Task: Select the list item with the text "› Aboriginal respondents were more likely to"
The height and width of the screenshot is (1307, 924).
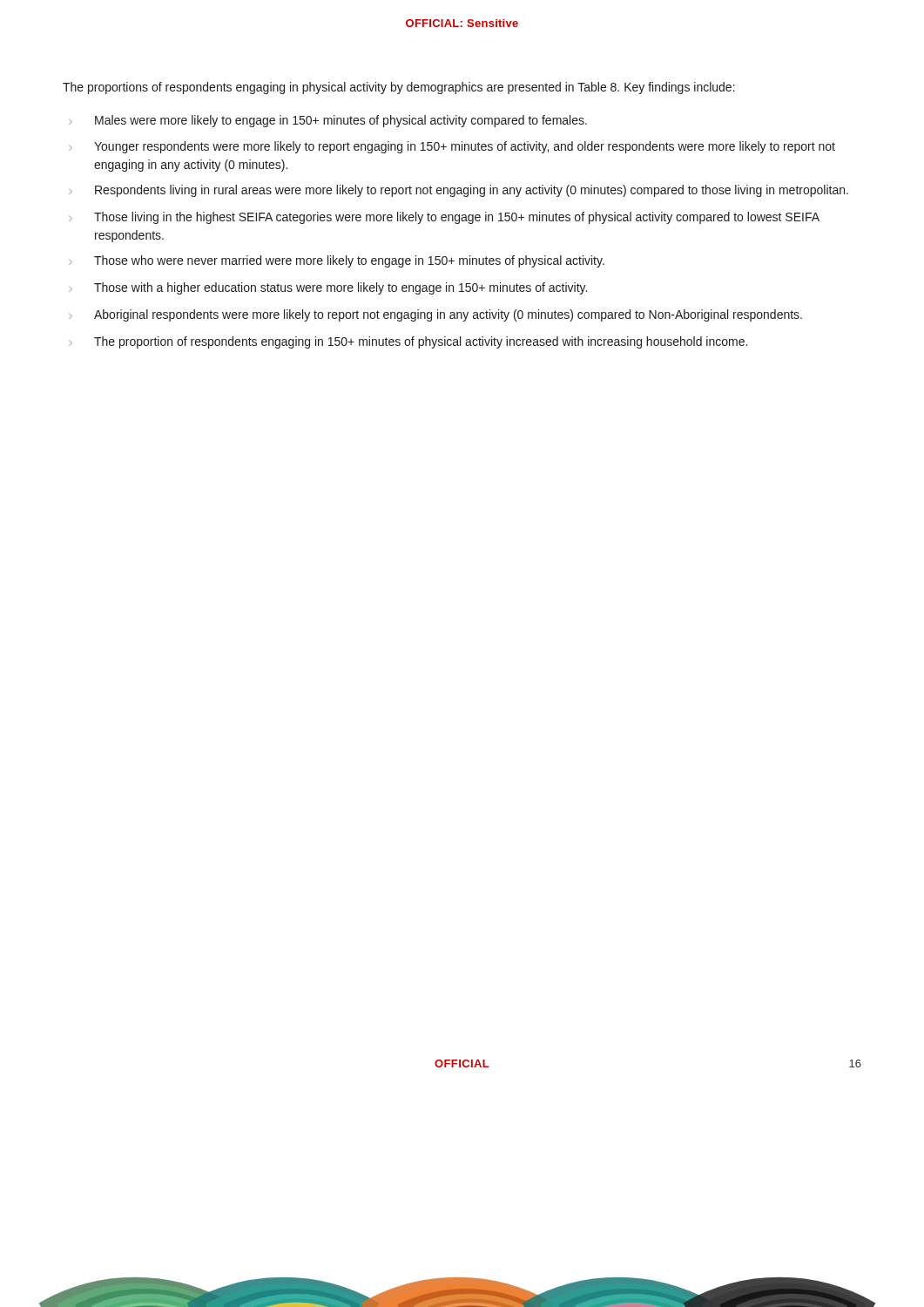Action: 462,316
